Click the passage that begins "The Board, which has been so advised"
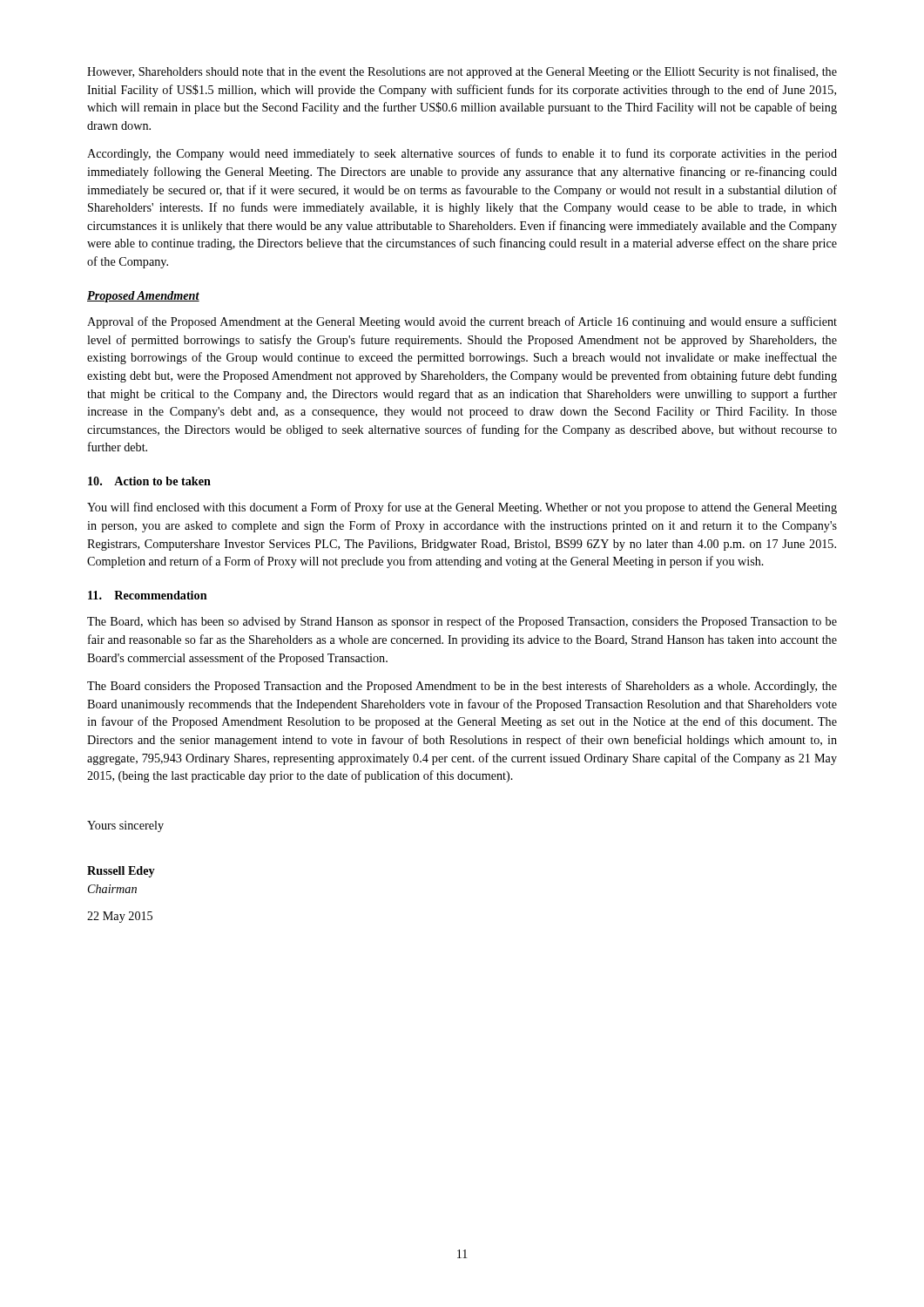Viewport: 924px width, 1307px height. click(x=462, y=640)
